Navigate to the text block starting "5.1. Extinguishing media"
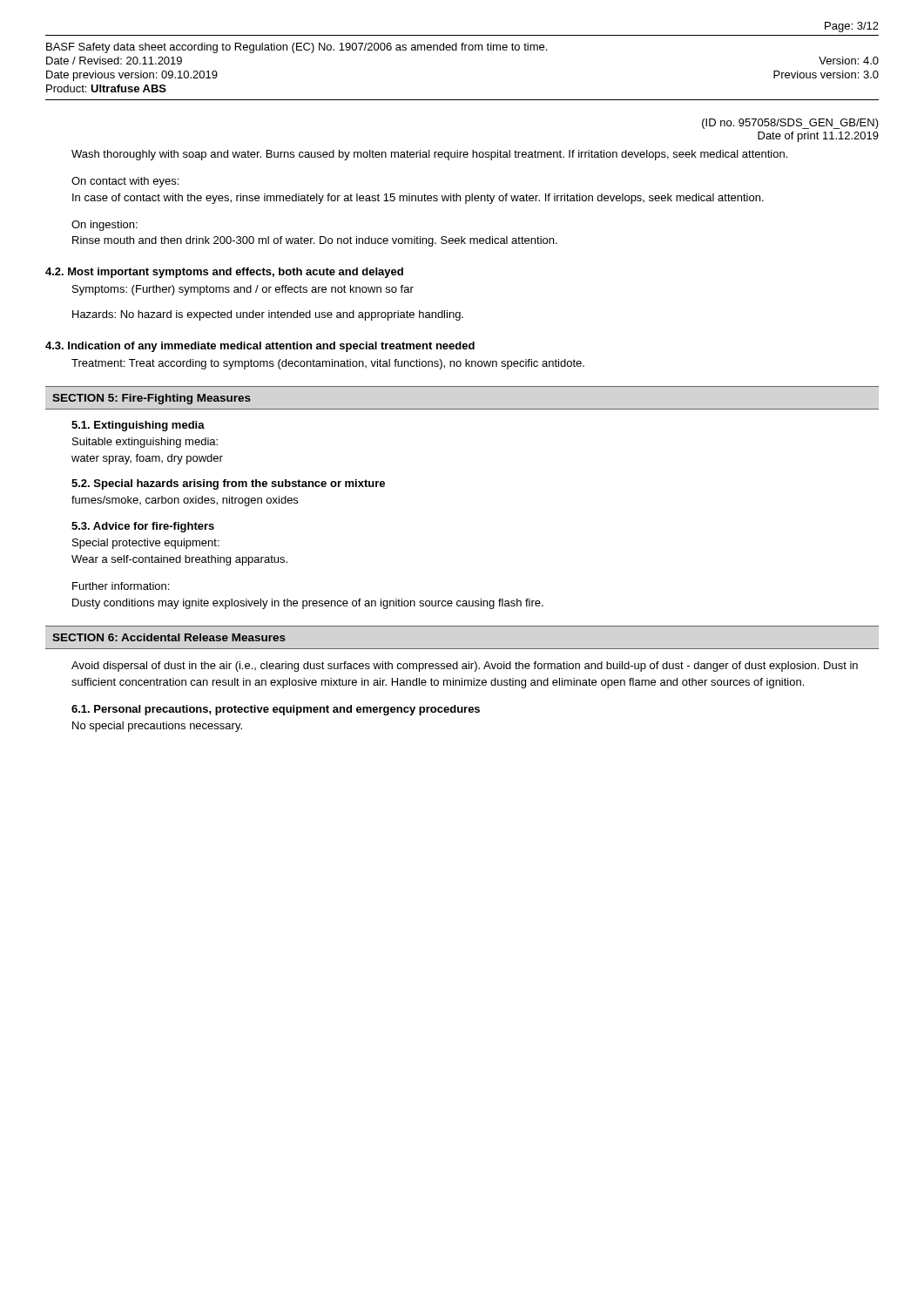 click(138, 425)
